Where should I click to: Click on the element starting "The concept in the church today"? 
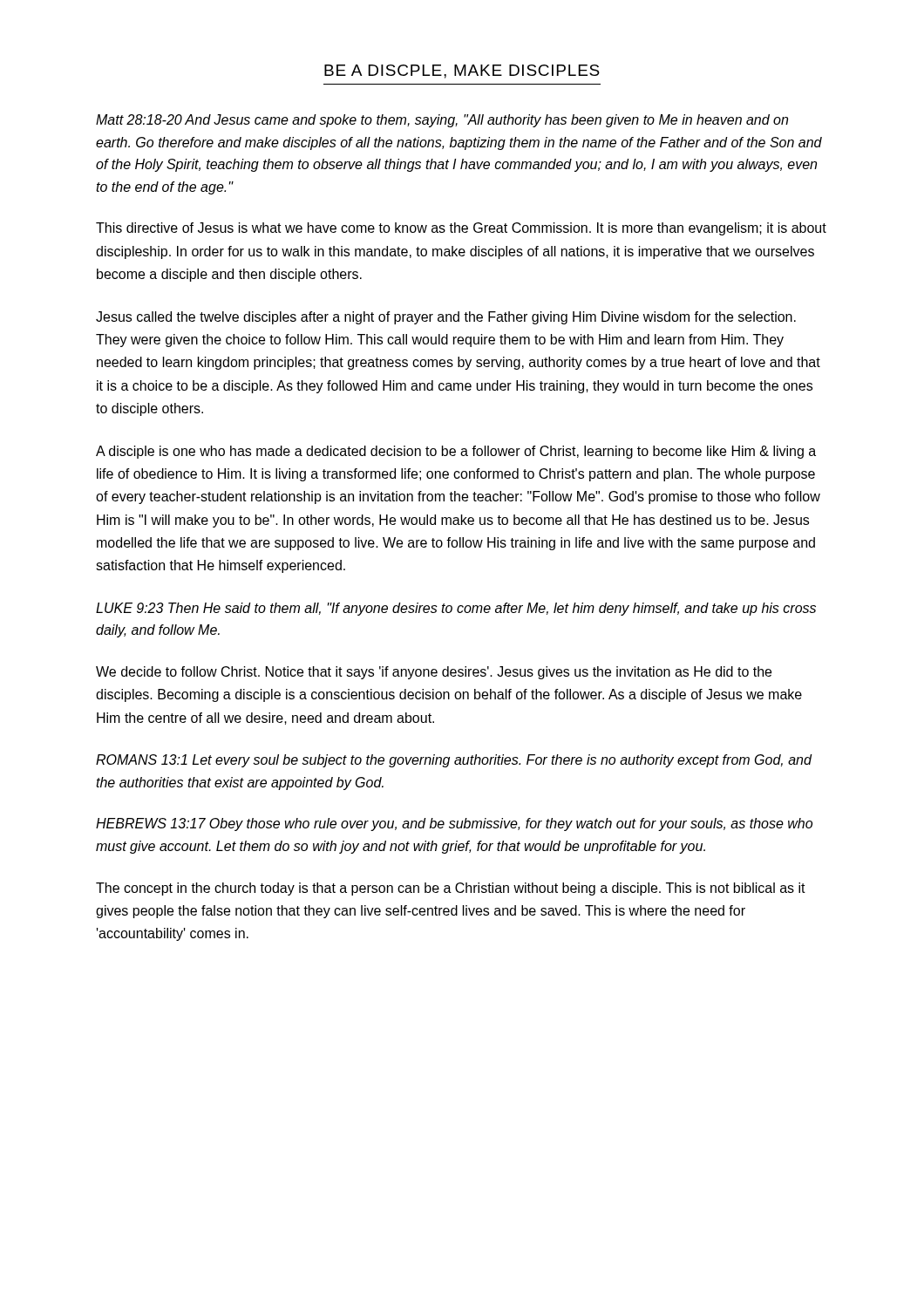(x=450, y=911)
